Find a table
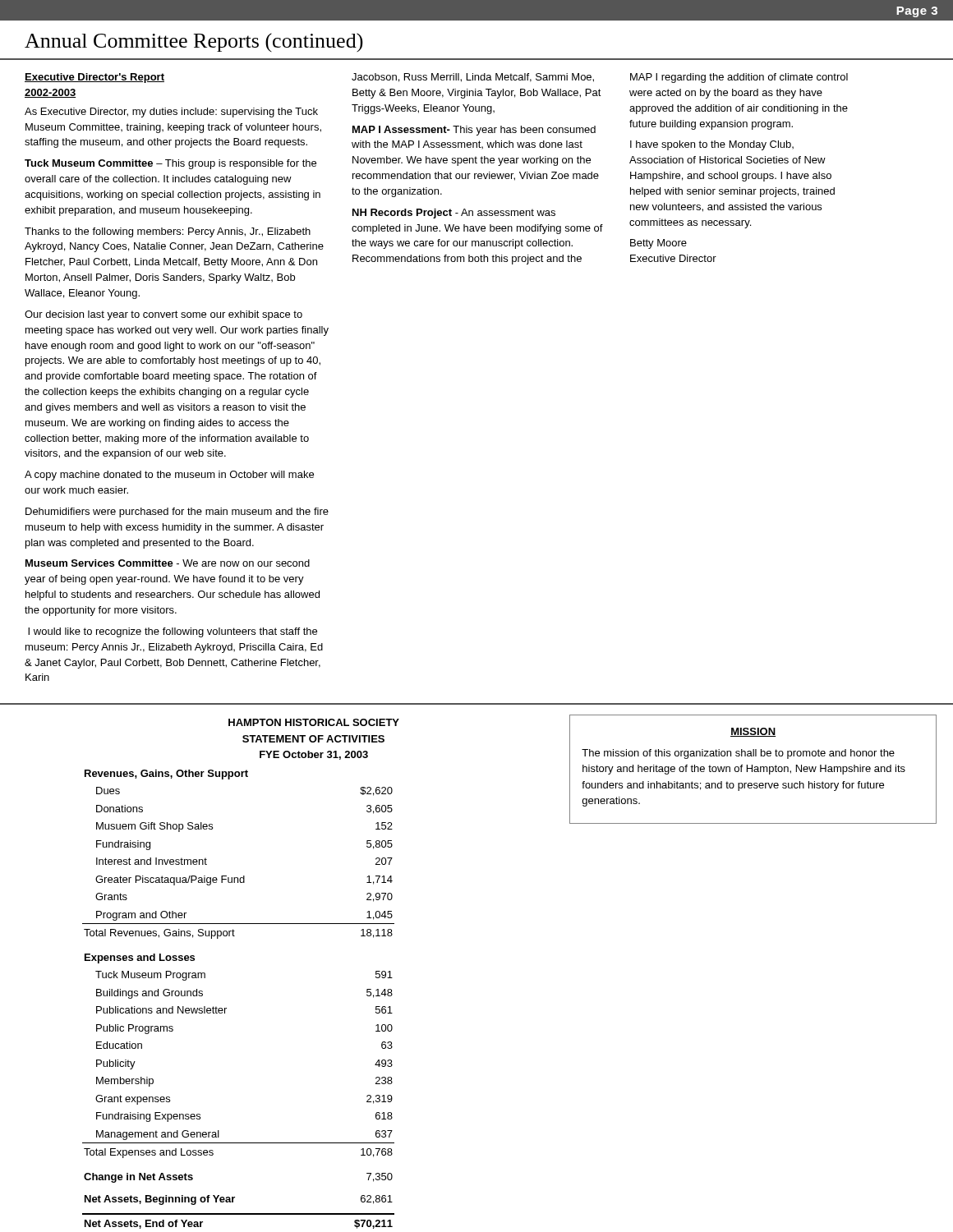The image size is (953, 1232). point(314,998)
